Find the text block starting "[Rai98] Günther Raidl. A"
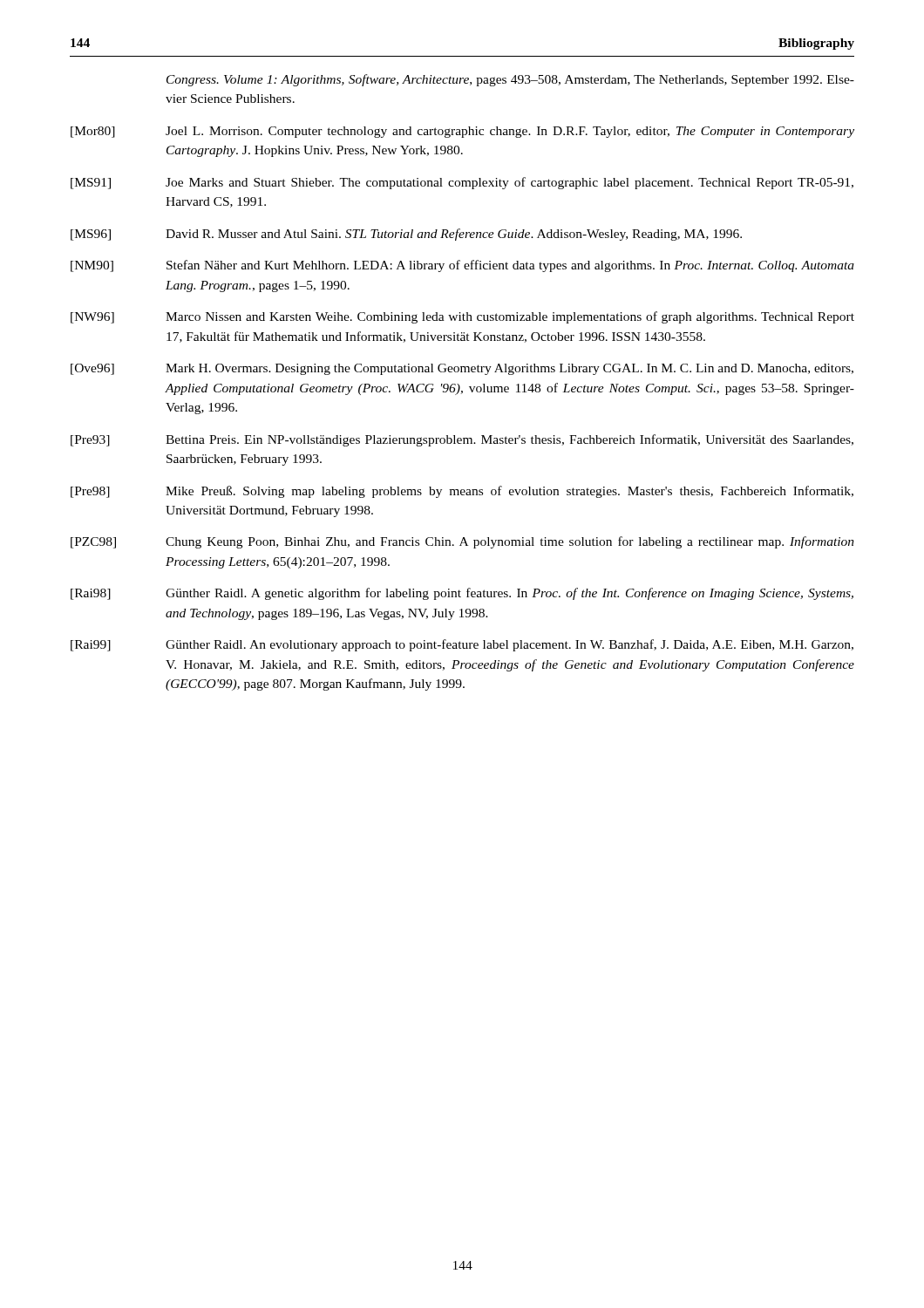This screenshot has height=1308, width=924. point(462,603)
